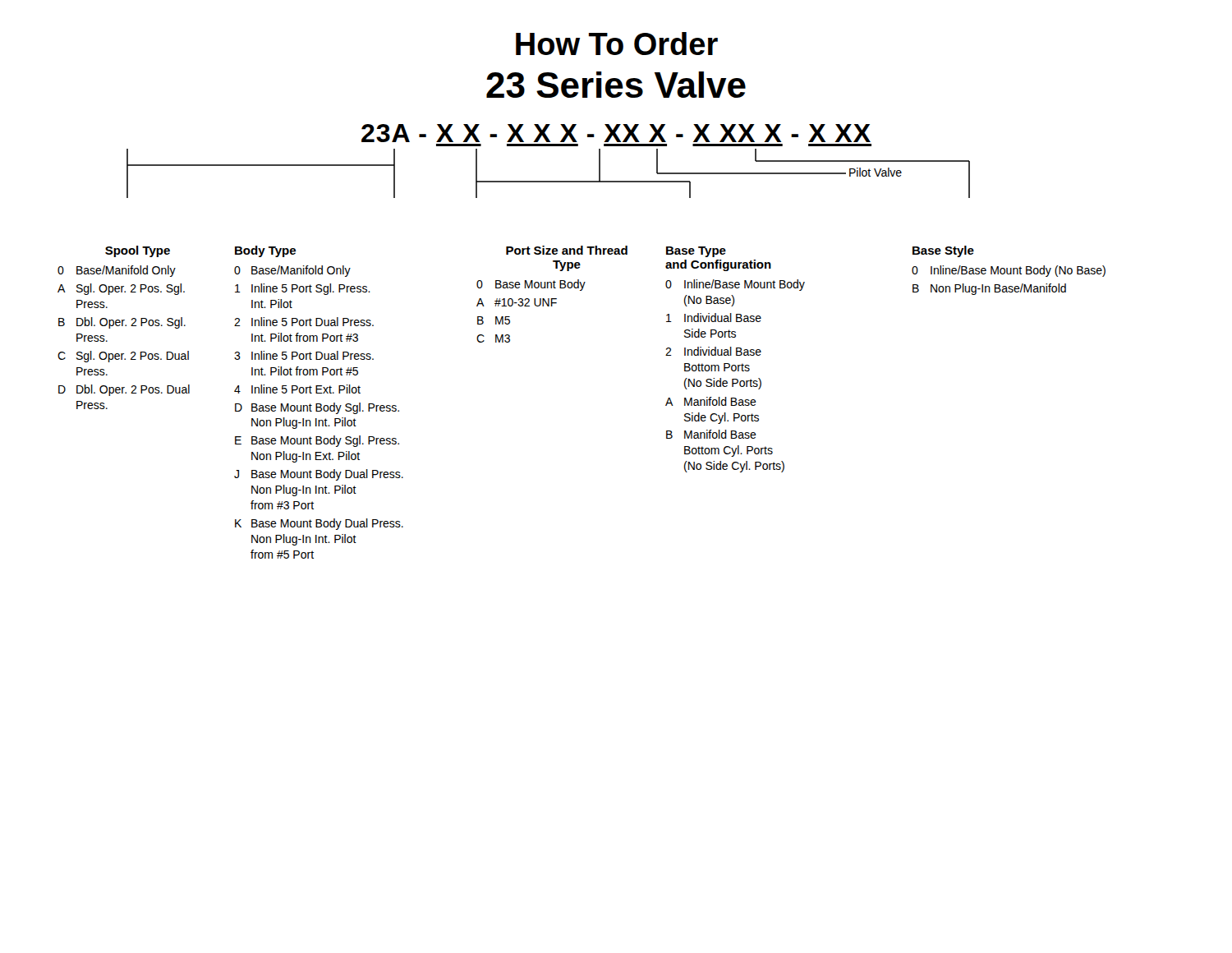
Task: Select the text starting "KBase Mount Body Dual"
Action: pos(351,539)
